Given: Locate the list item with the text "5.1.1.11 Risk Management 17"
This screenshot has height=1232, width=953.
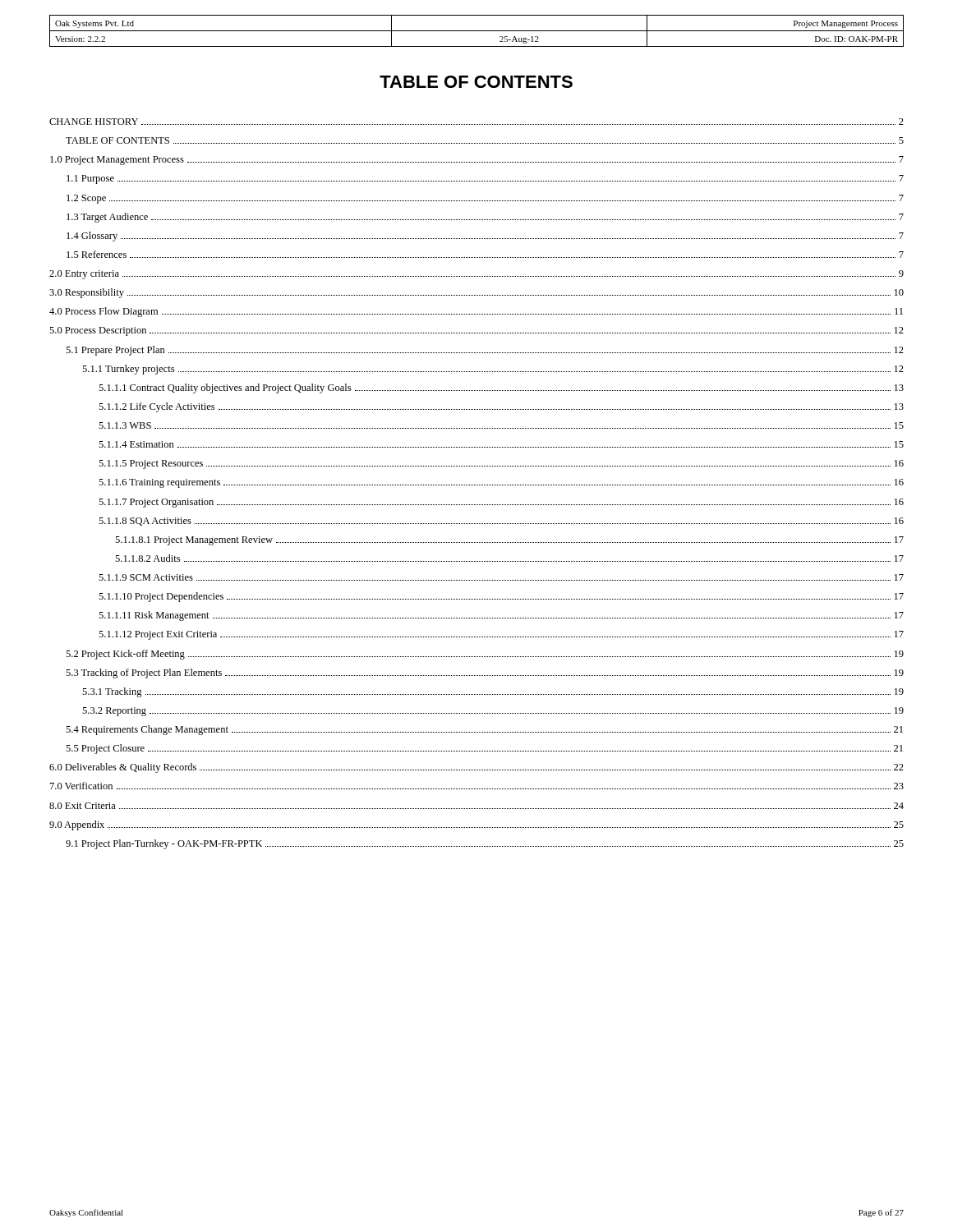Looking at the screenshot, I should 501,616.
